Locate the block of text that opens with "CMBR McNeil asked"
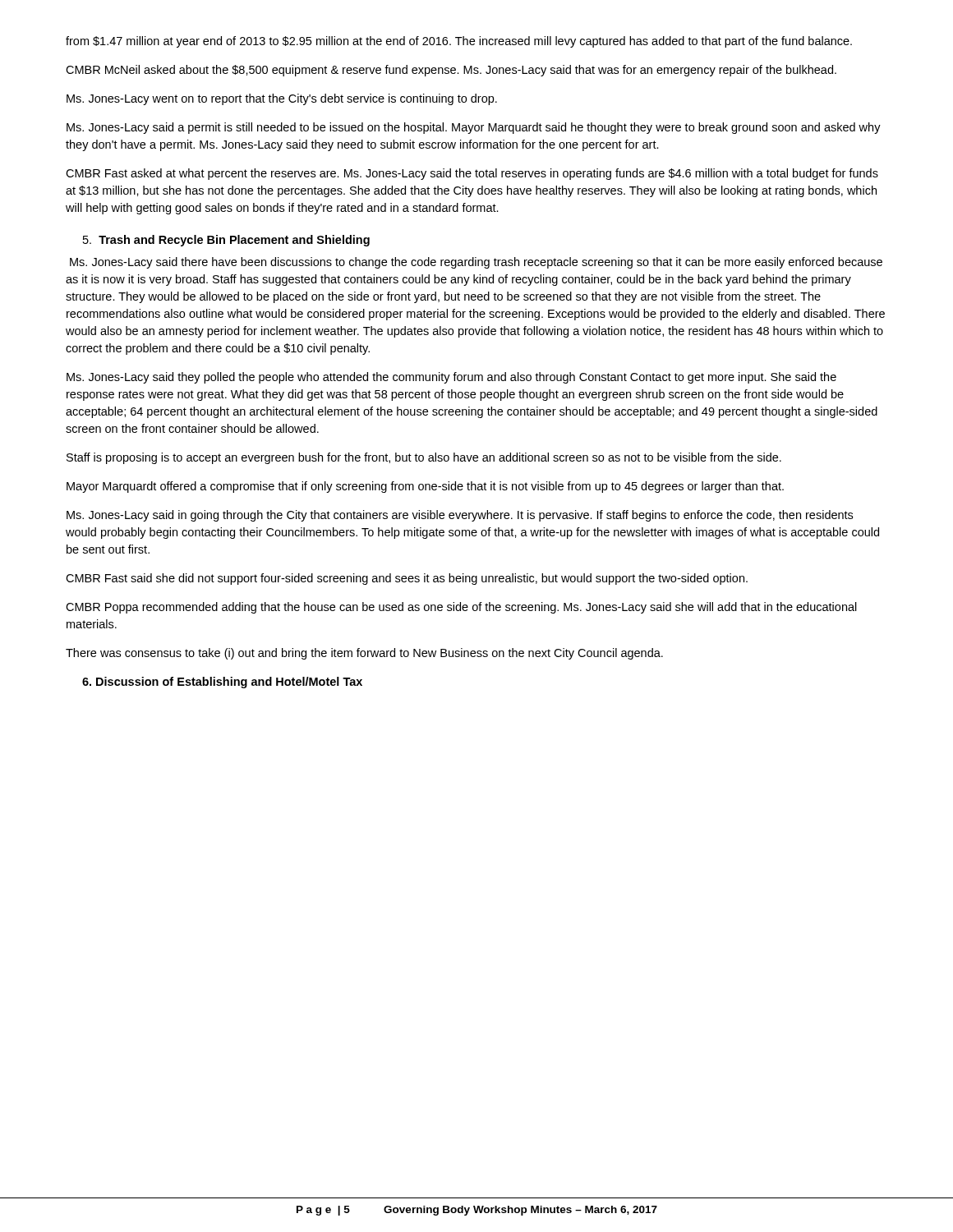953x1232 pixels. pyautogui.click(x=451, y=70)
